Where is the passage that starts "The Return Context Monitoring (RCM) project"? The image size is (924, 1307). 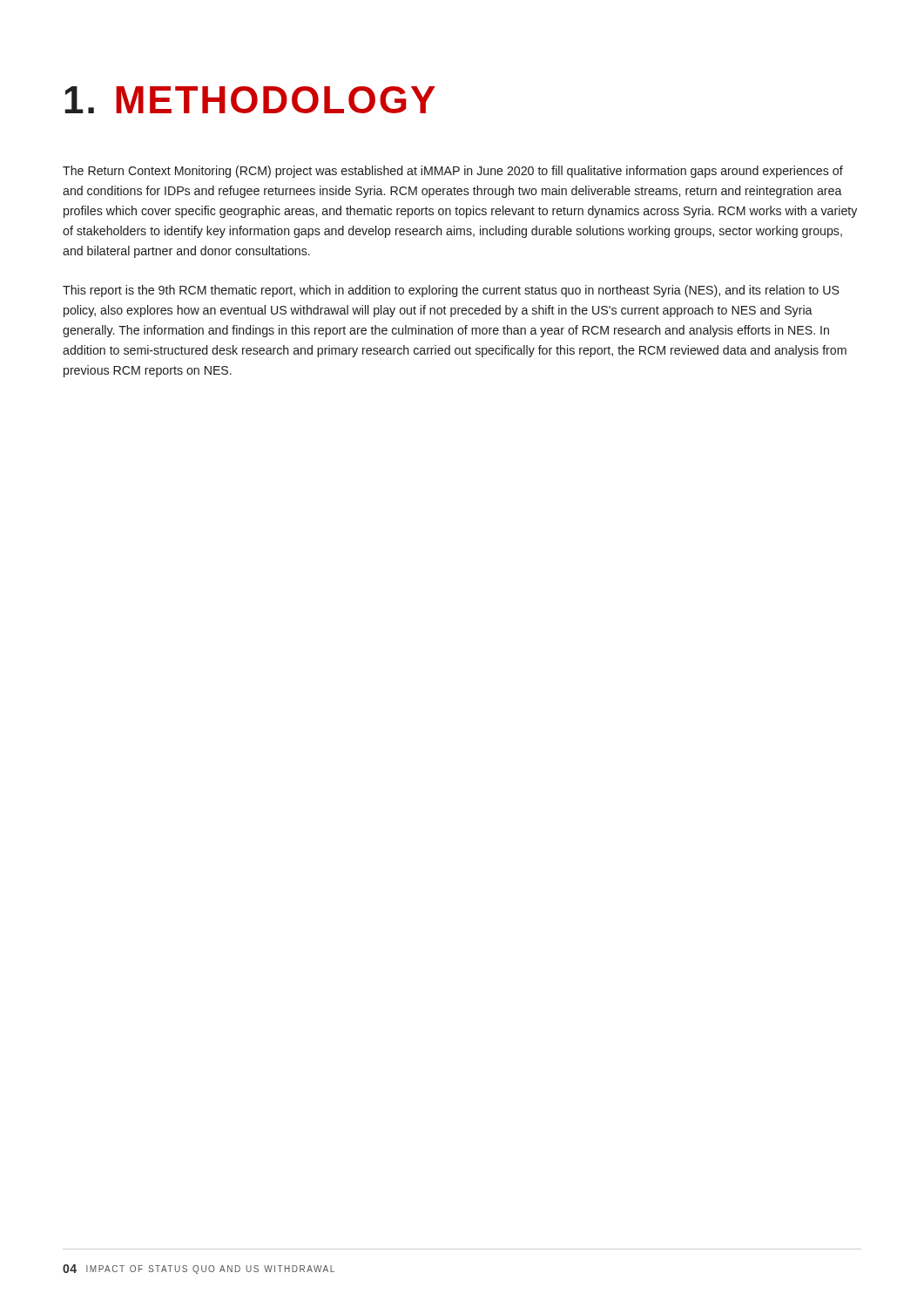460,211
